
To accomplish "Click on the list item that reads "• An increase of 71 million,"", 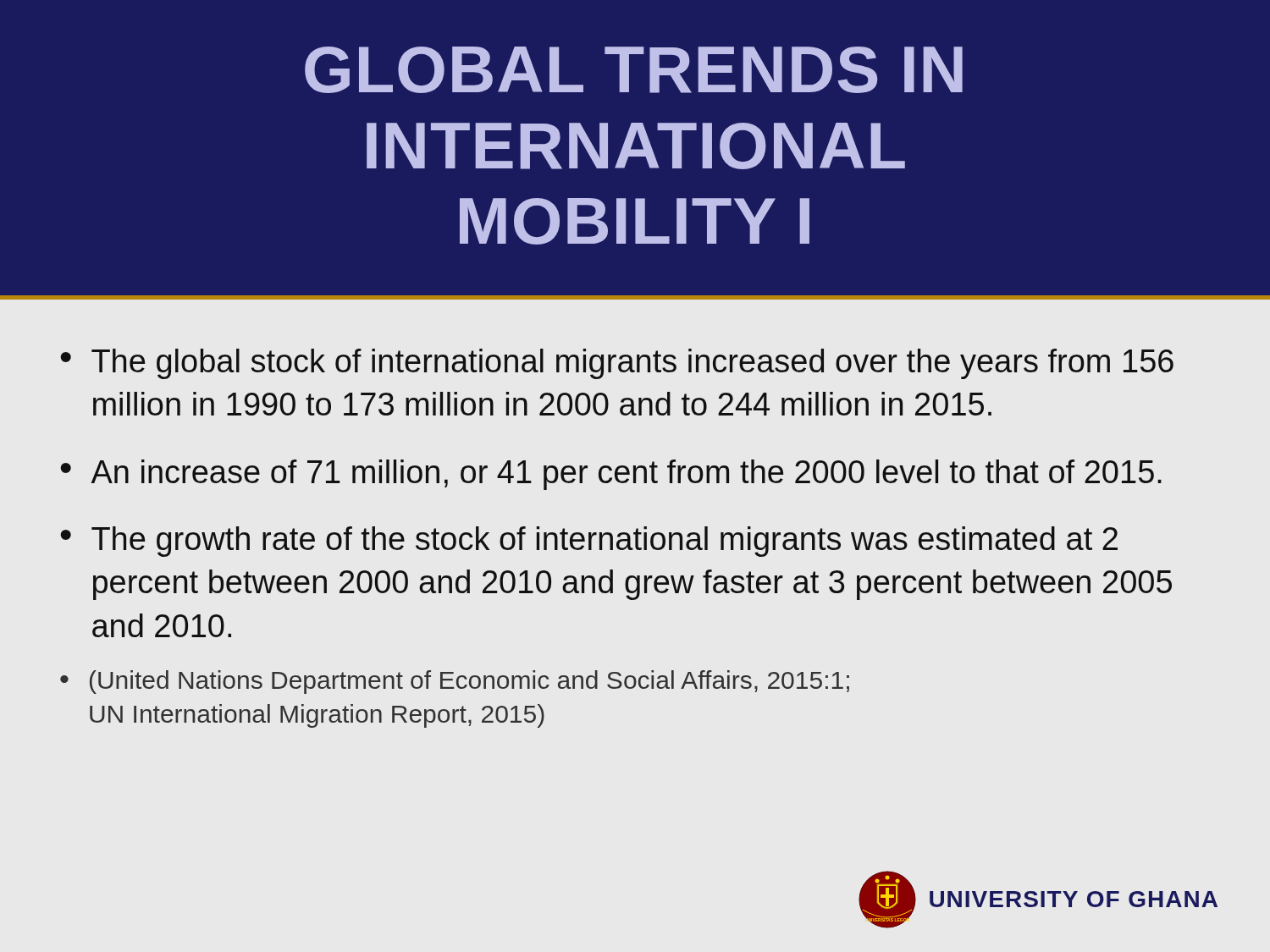I will pyautogui.click(x=612, y=472).
